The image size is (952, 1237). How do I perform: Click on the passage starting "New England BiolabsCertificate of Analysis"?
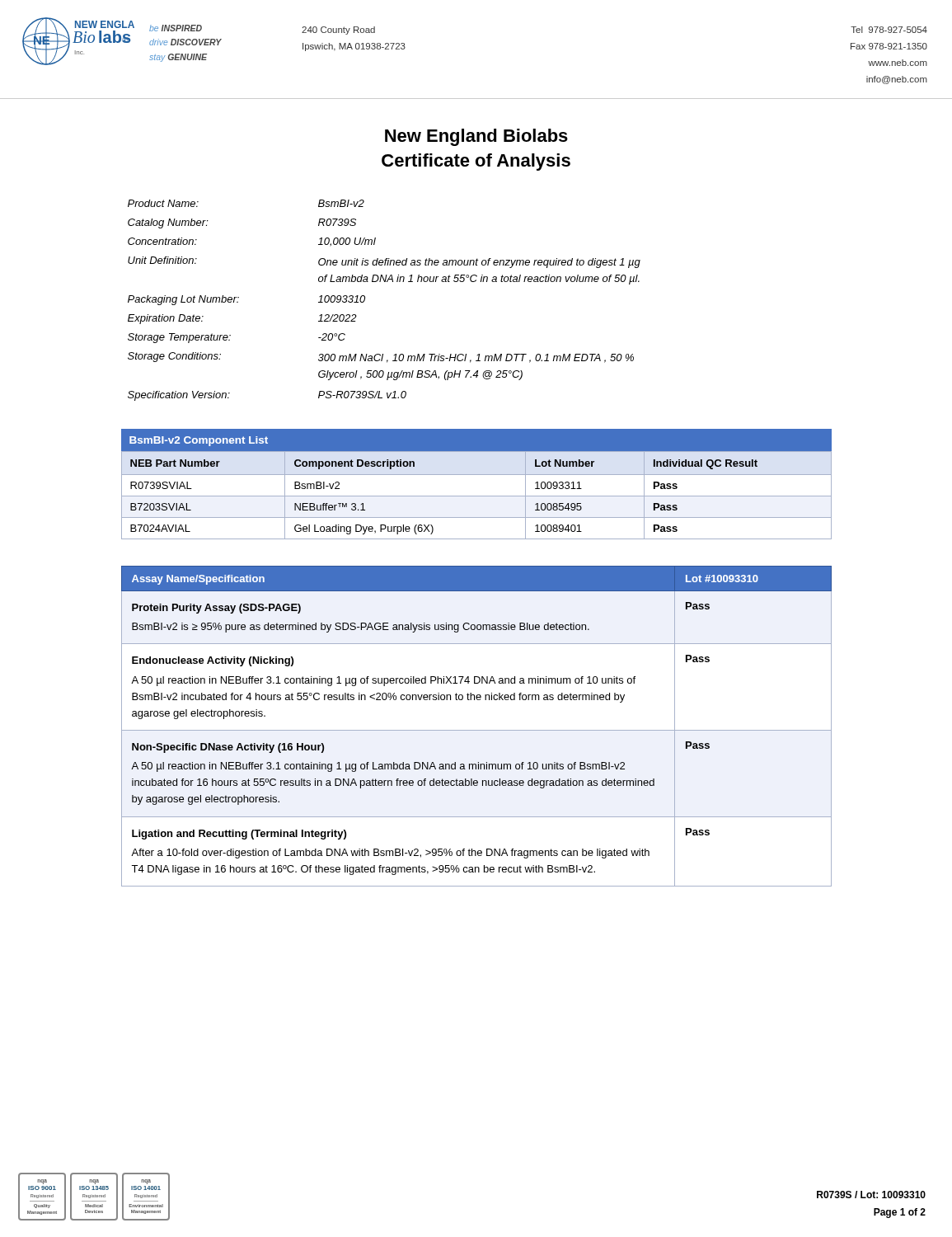(x=476, y=149)
